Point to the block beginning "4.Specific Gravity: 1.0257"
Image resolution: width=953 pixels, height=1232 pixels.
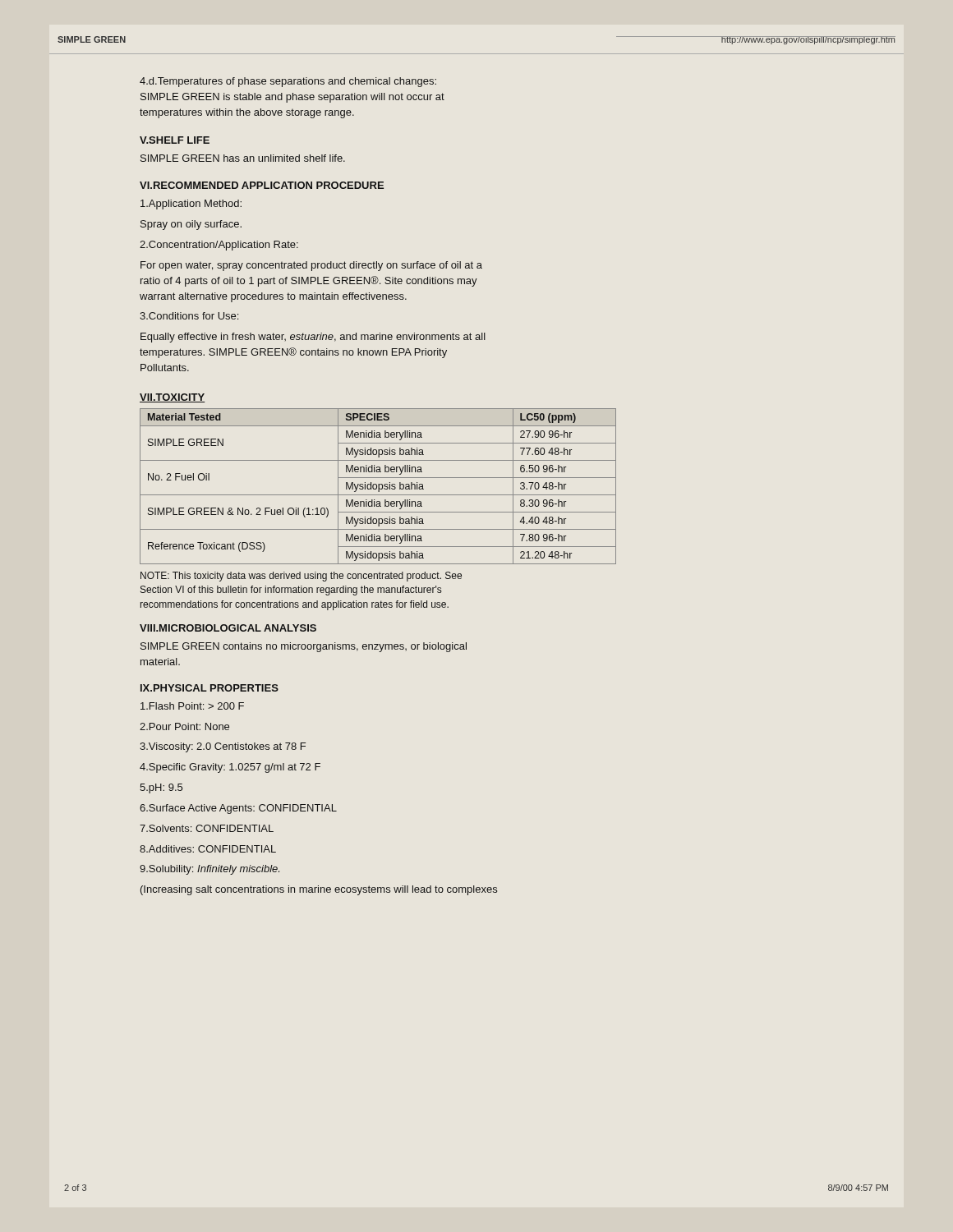click(230, 767)
